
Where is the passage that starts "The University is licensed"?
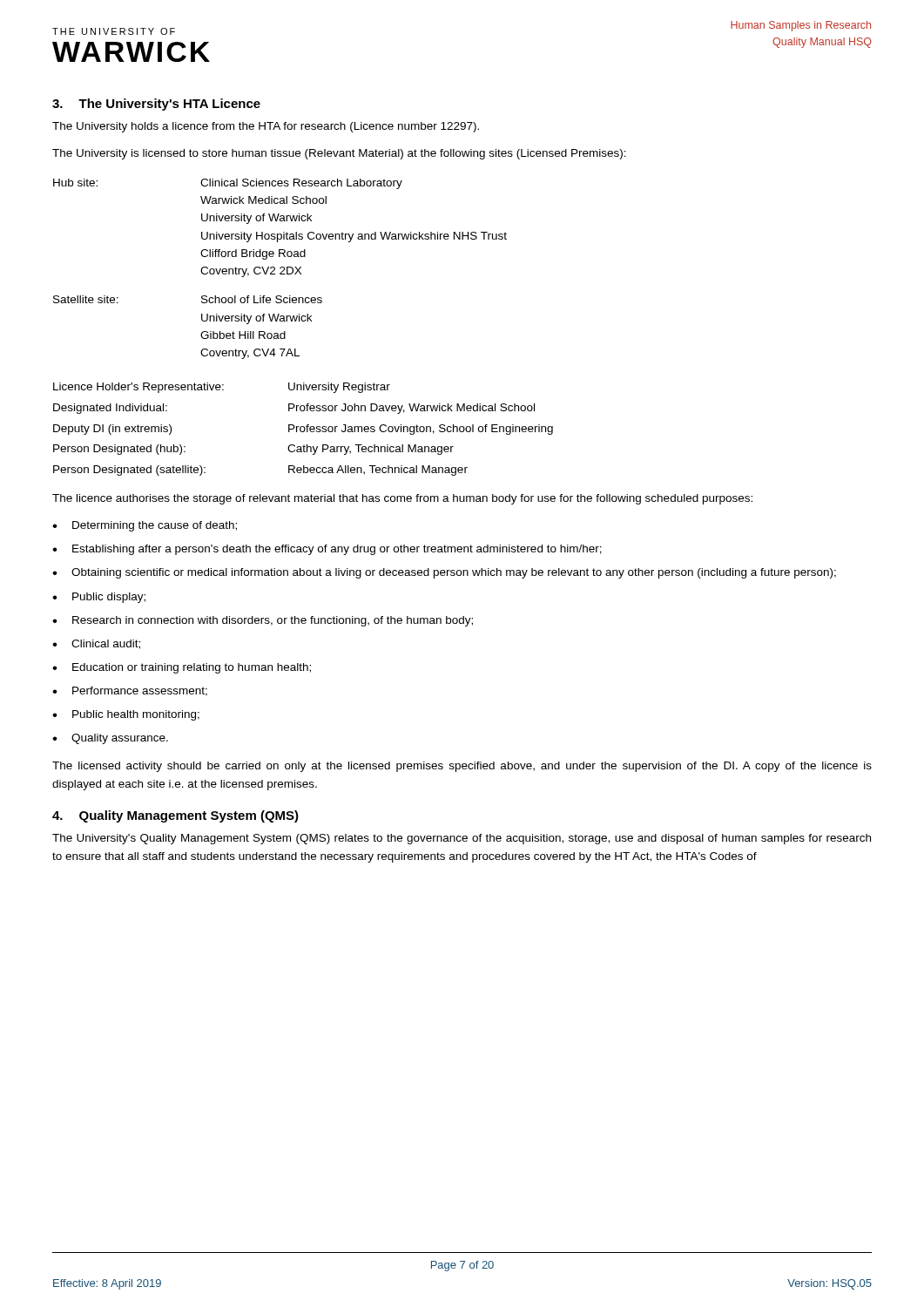point(339,153)
